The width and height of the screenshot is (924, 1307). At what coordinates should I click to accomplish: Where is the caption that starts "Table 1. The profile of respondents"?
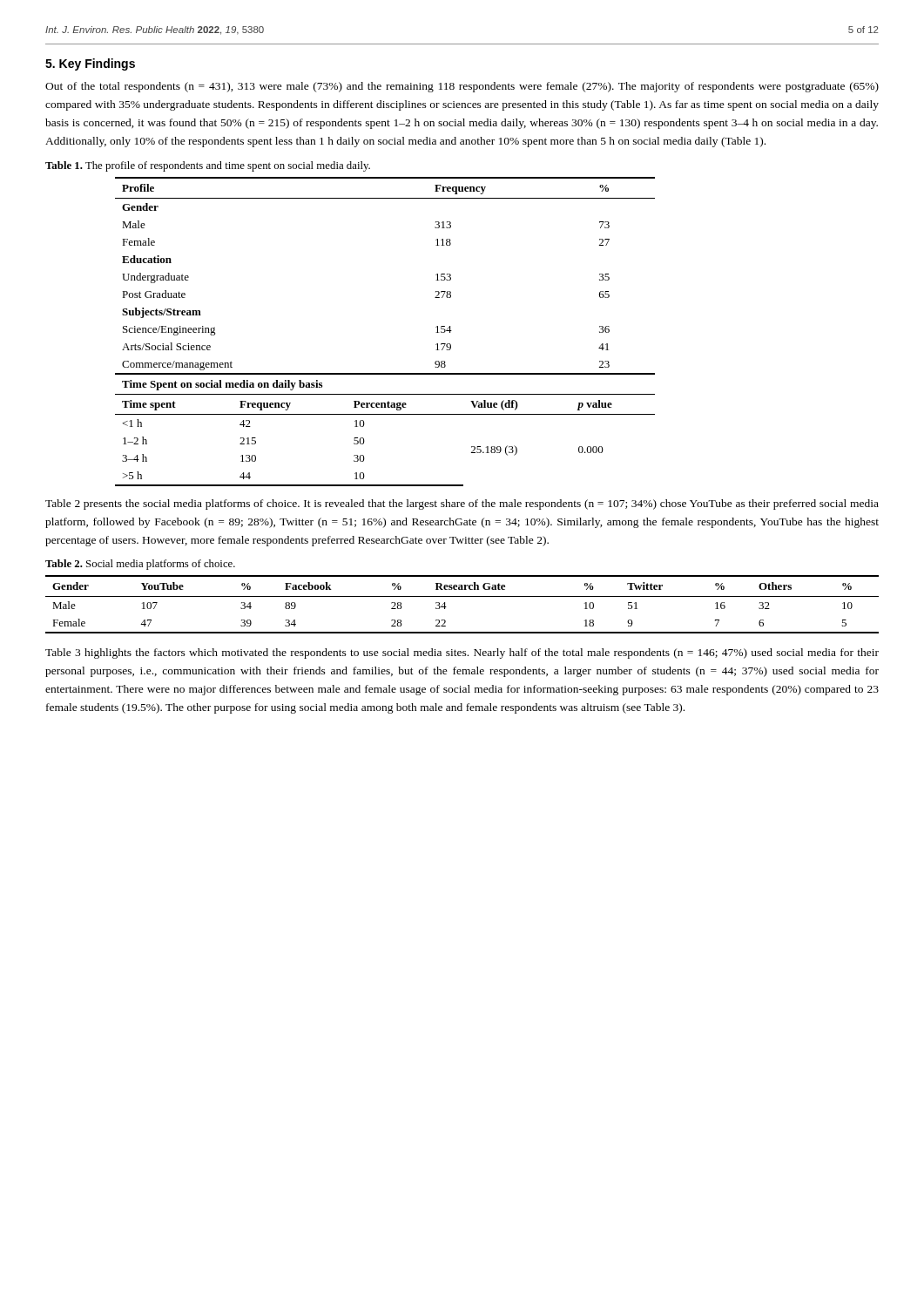(208, 165)
